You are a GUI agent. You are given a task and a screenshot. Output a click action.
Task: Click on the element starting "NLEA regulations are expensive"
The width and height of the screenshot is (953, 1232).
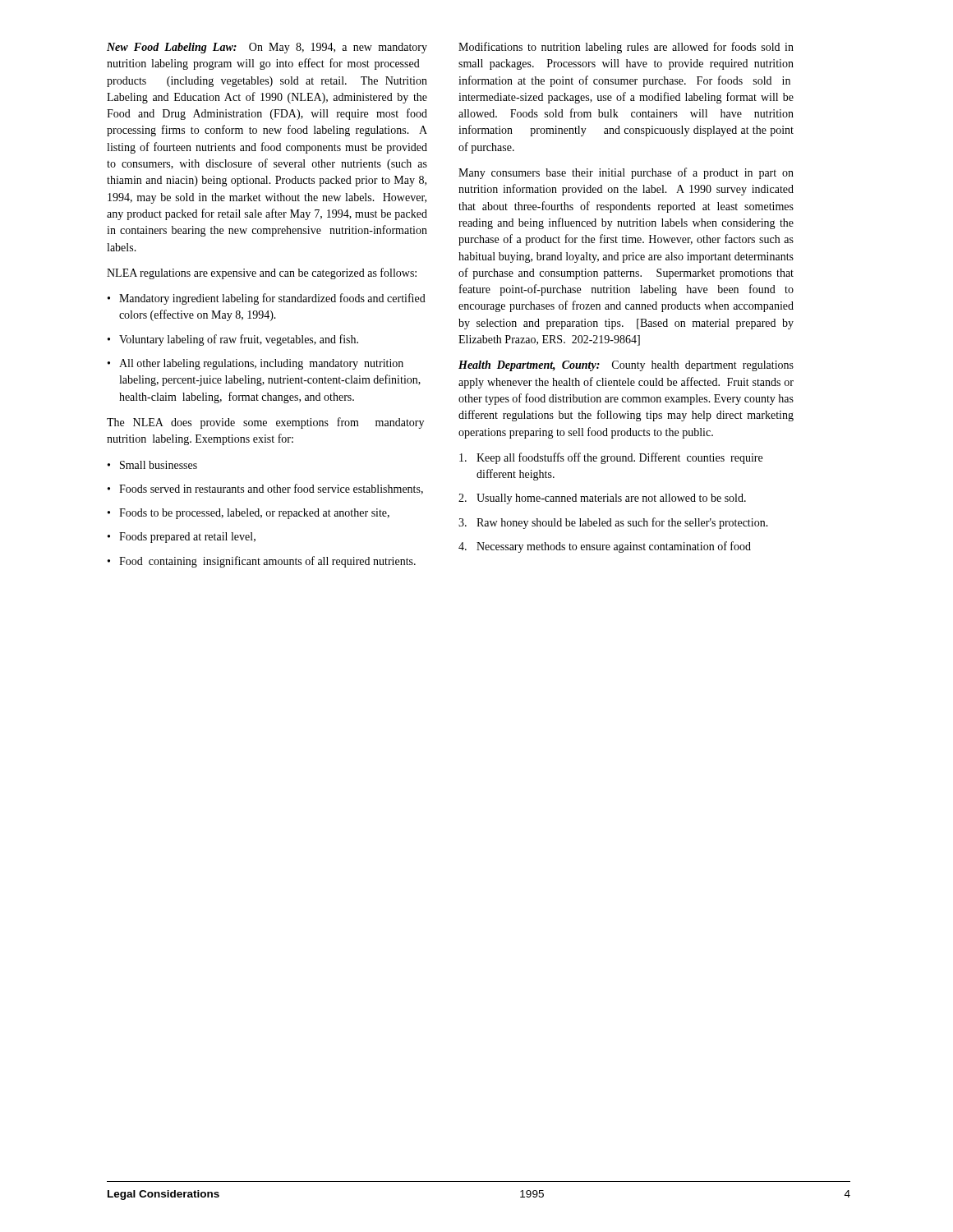pos(267,274)
